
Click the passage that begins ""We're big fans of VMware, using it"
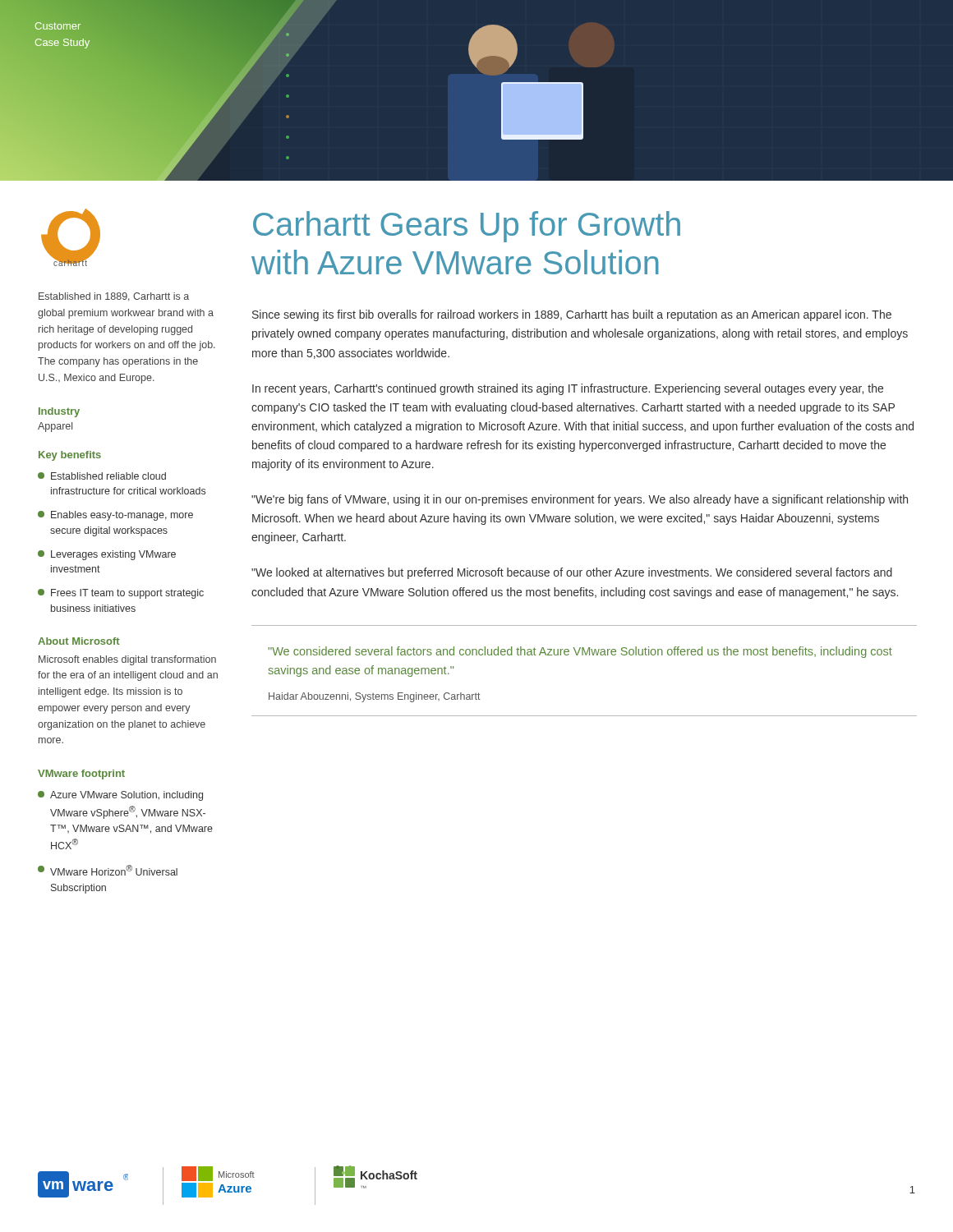click(580, 518)
